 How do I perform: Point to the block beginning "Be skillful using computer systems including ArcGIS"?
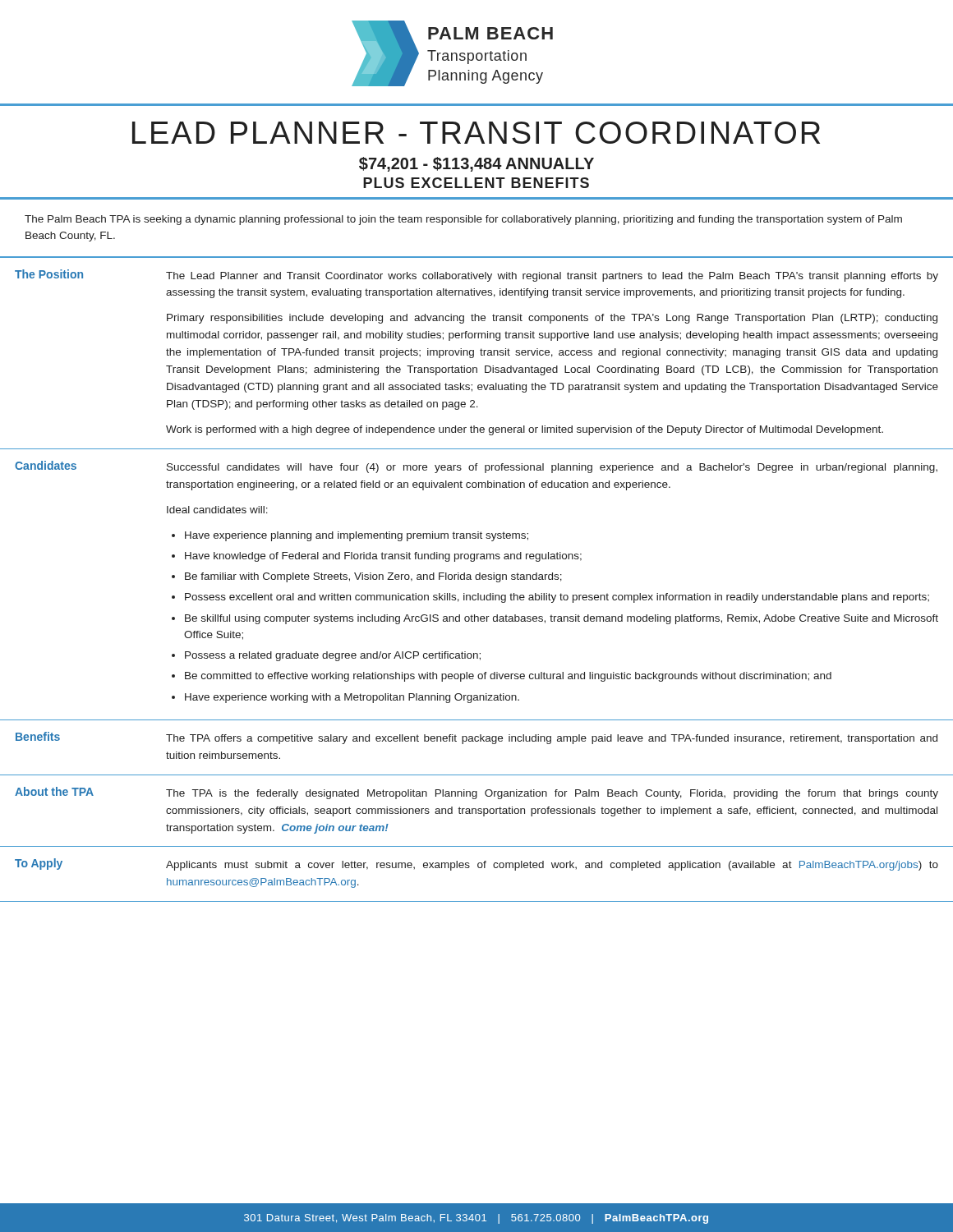[561, 626]
